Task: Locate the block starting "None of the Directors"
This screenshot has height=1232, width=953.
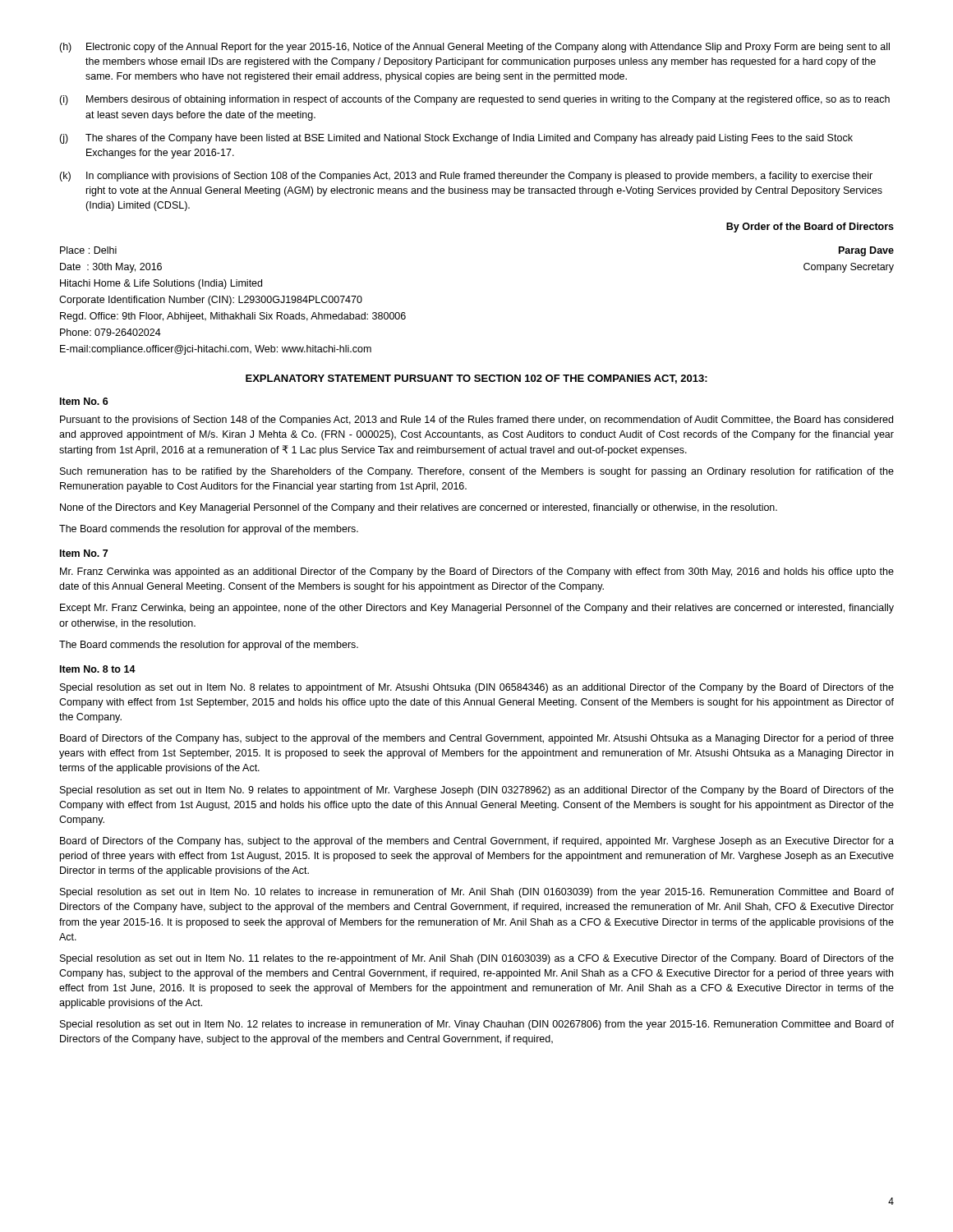Action: pyautogui.click(x=419, y=507)
